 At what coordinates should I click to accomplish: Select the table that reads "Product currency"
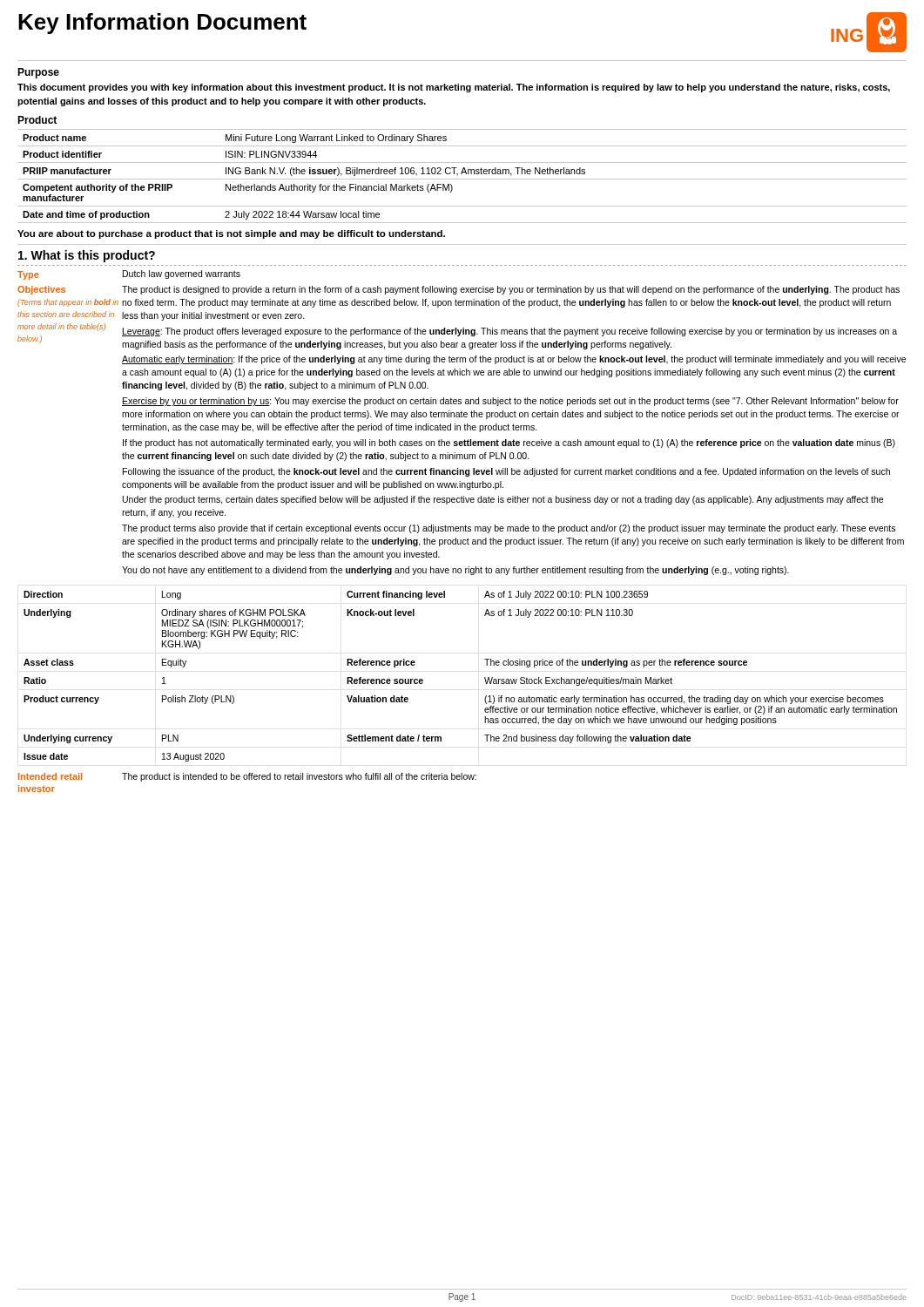pos(462,675)
